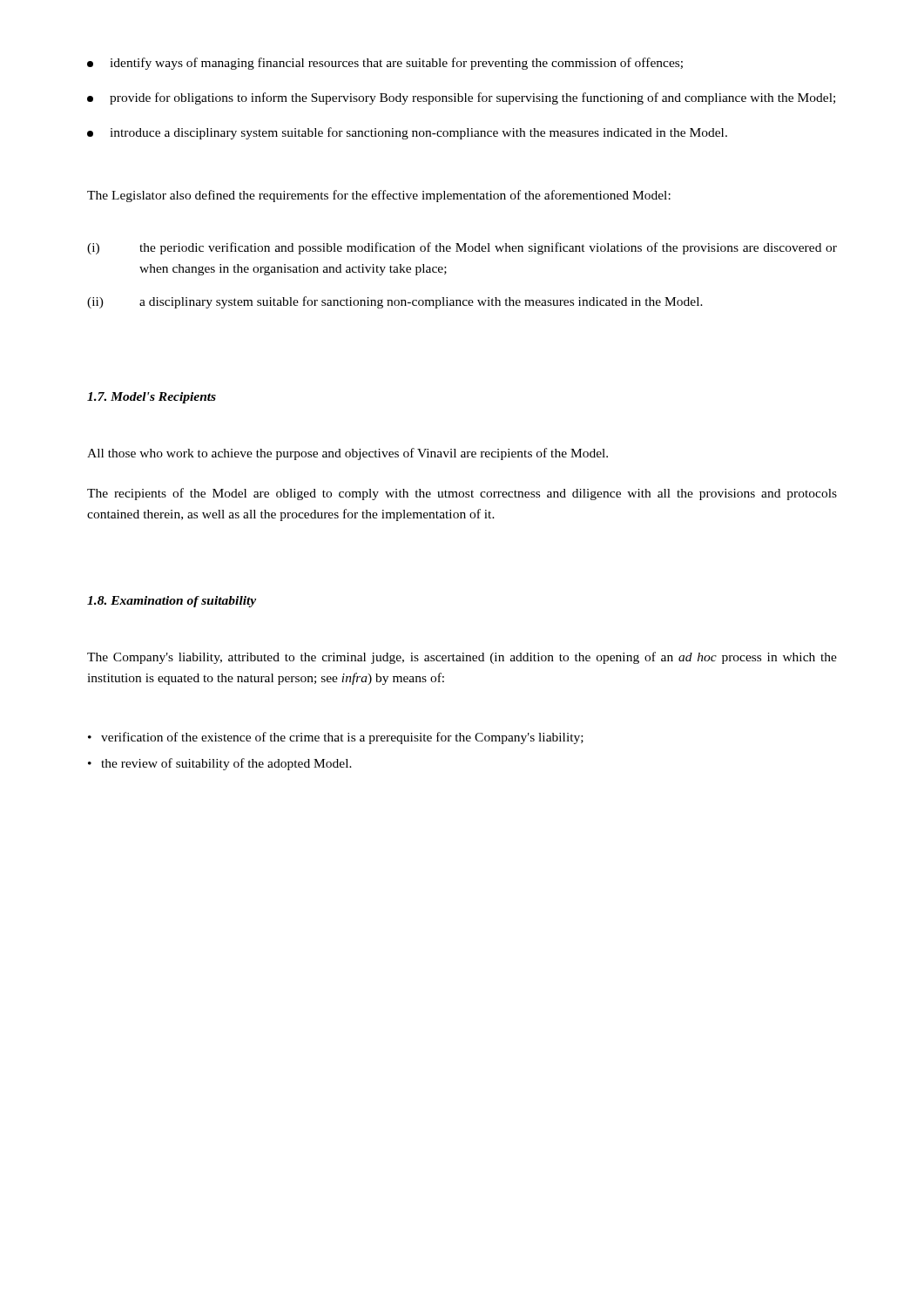The width and height of the screenshot is (924, 1307).
Task: Select the list item containing "introduce a disciplinary system suitable for sanctioning non-compliance"
Action: pos(408,133)
